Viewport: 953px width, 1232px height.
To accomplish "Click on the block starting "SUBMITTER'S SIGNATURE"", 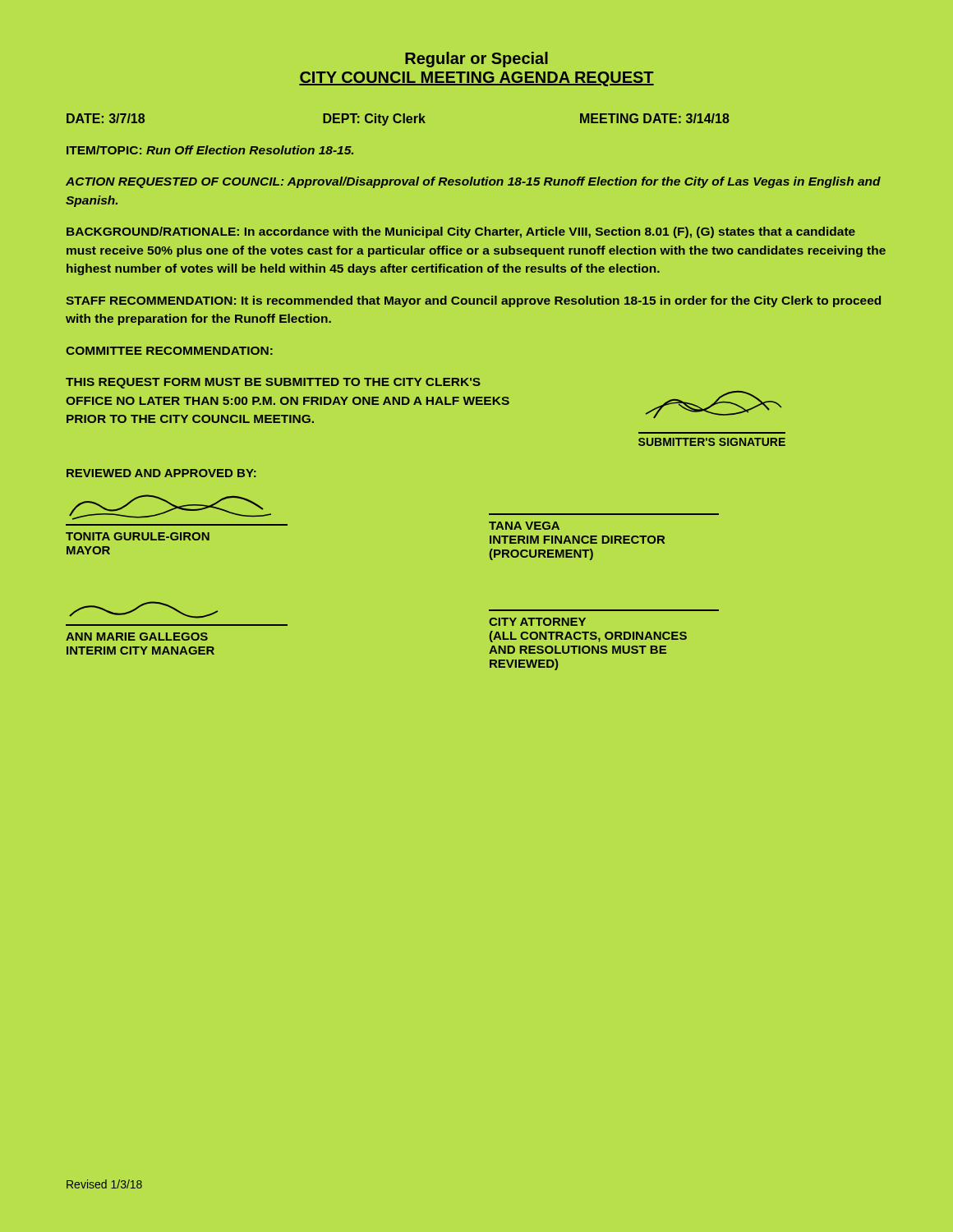I will click(x=712, y=411).
